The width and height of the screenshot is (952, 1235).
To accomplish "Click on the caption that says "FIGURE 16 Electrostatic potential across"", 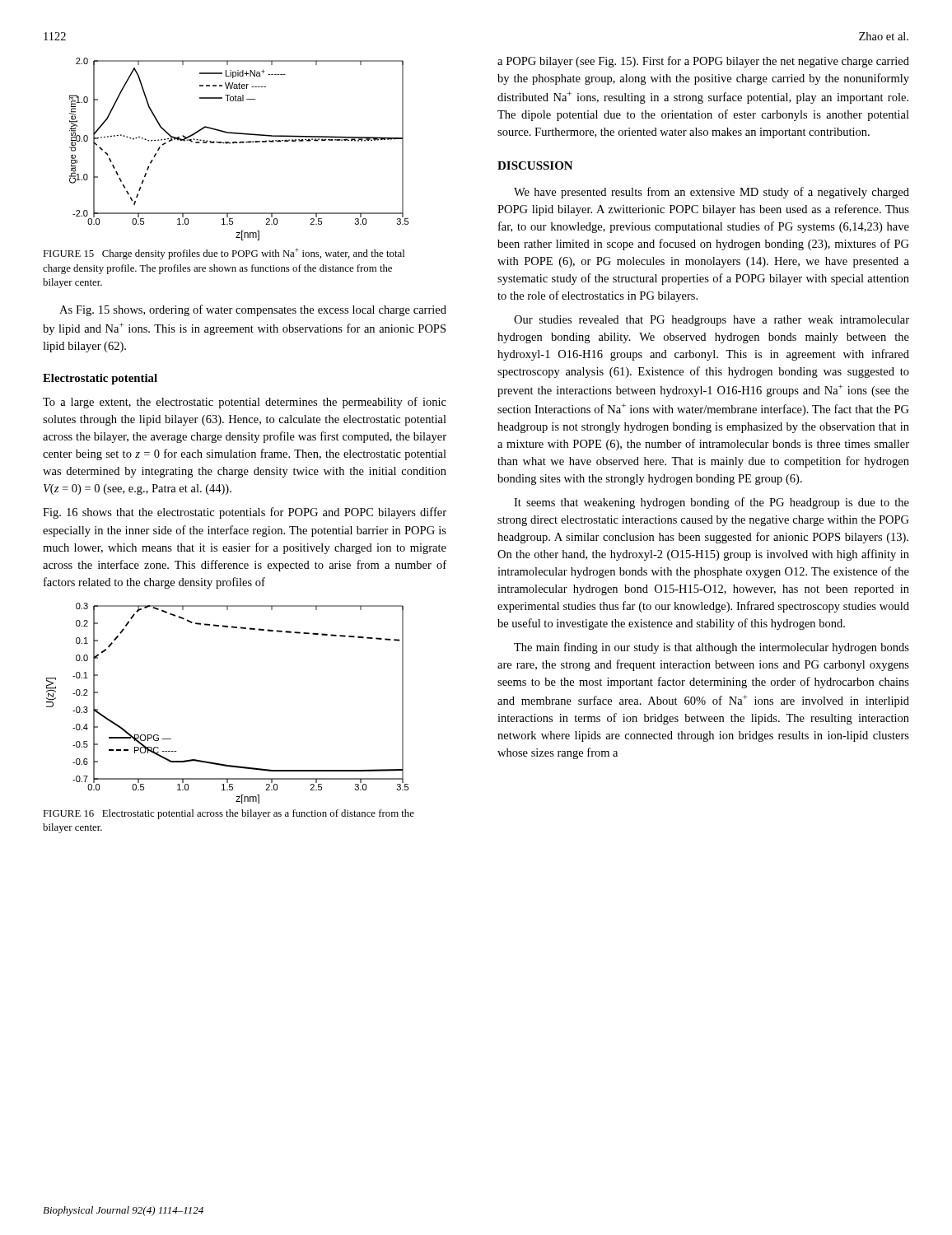I will pos(229,820).
